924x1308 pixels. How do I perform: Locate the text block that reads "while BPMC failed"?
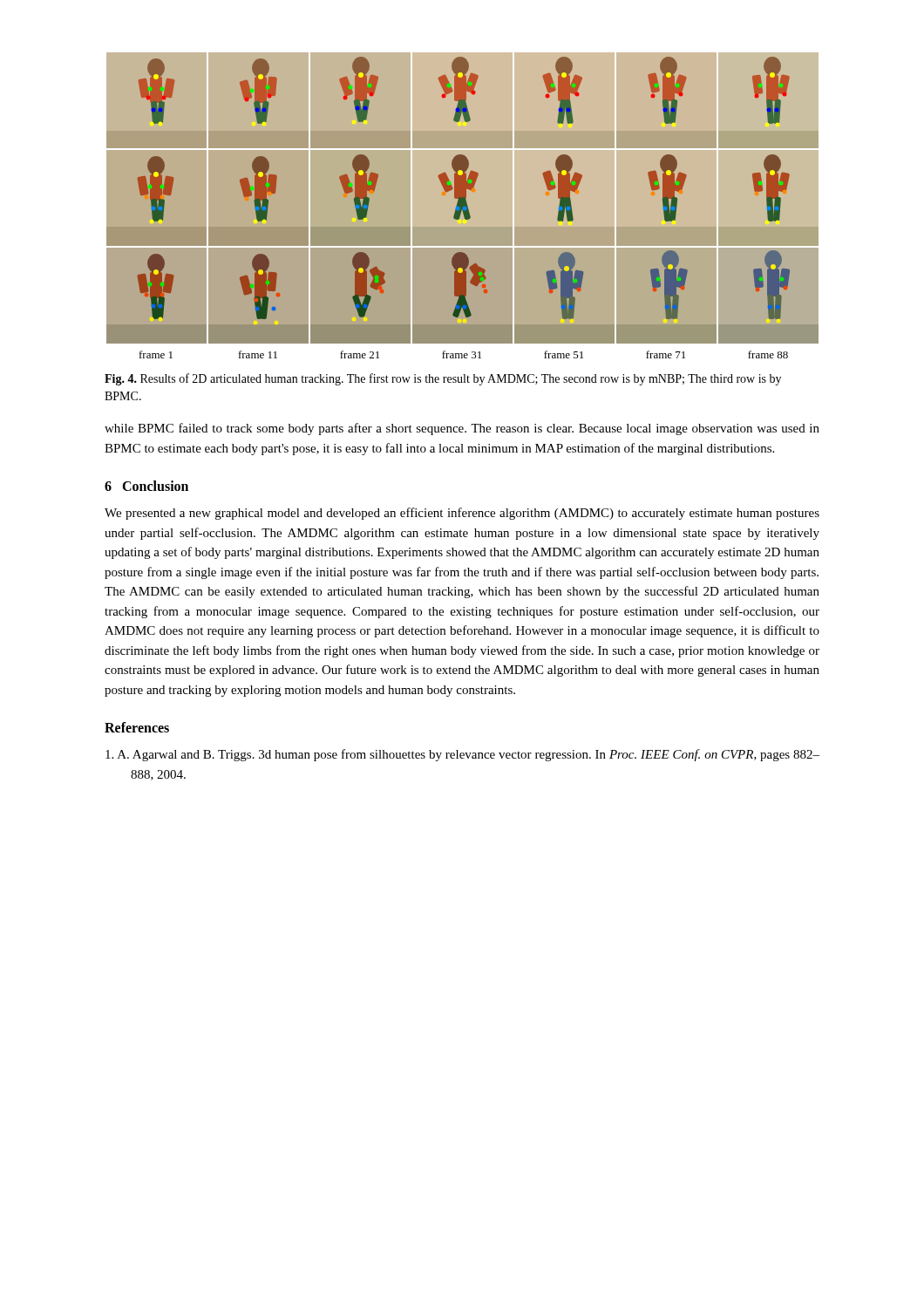point(462,438)
